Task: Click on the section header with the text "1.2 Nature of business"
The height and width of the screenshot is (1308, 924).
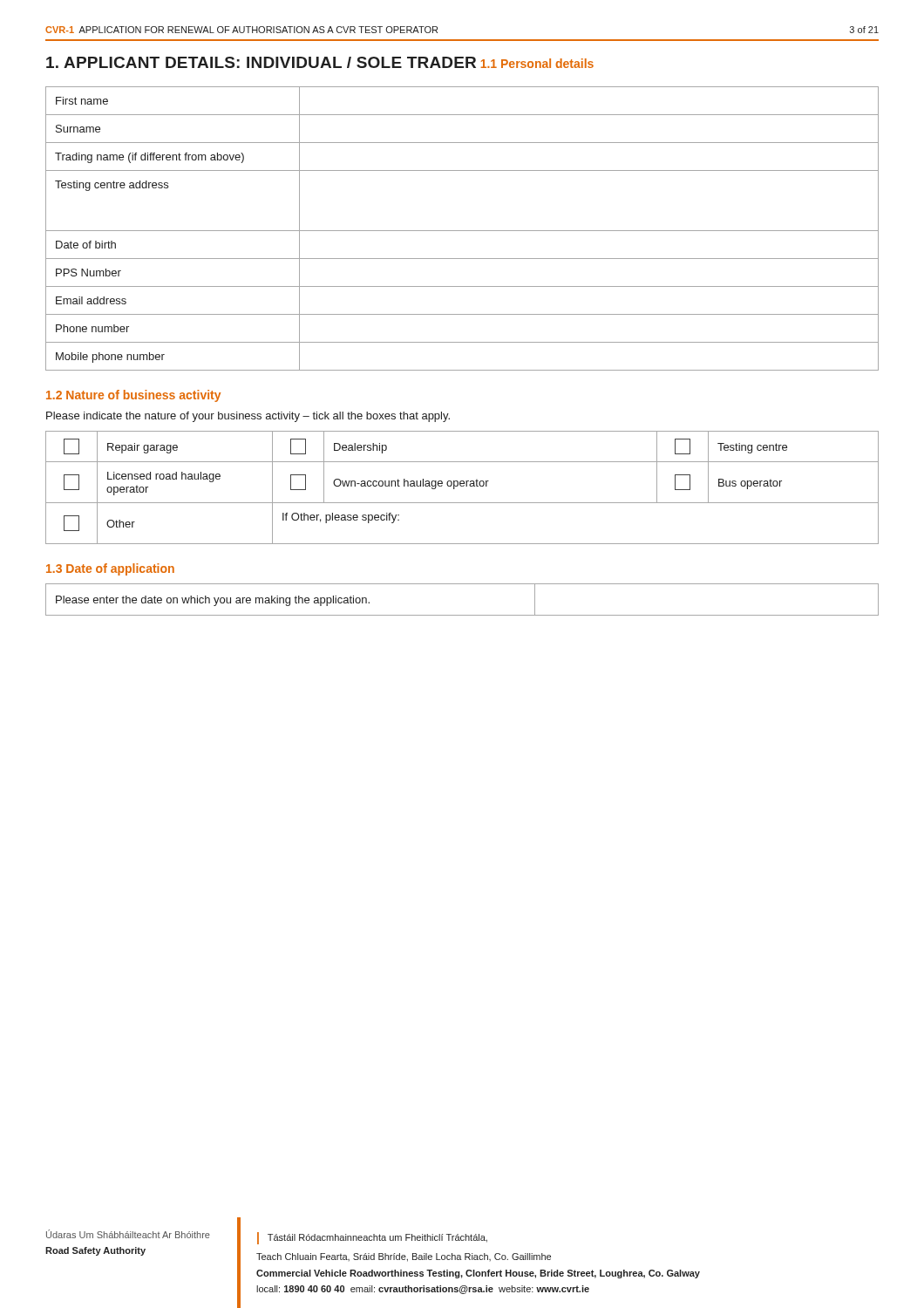Action: coord(133,395)
